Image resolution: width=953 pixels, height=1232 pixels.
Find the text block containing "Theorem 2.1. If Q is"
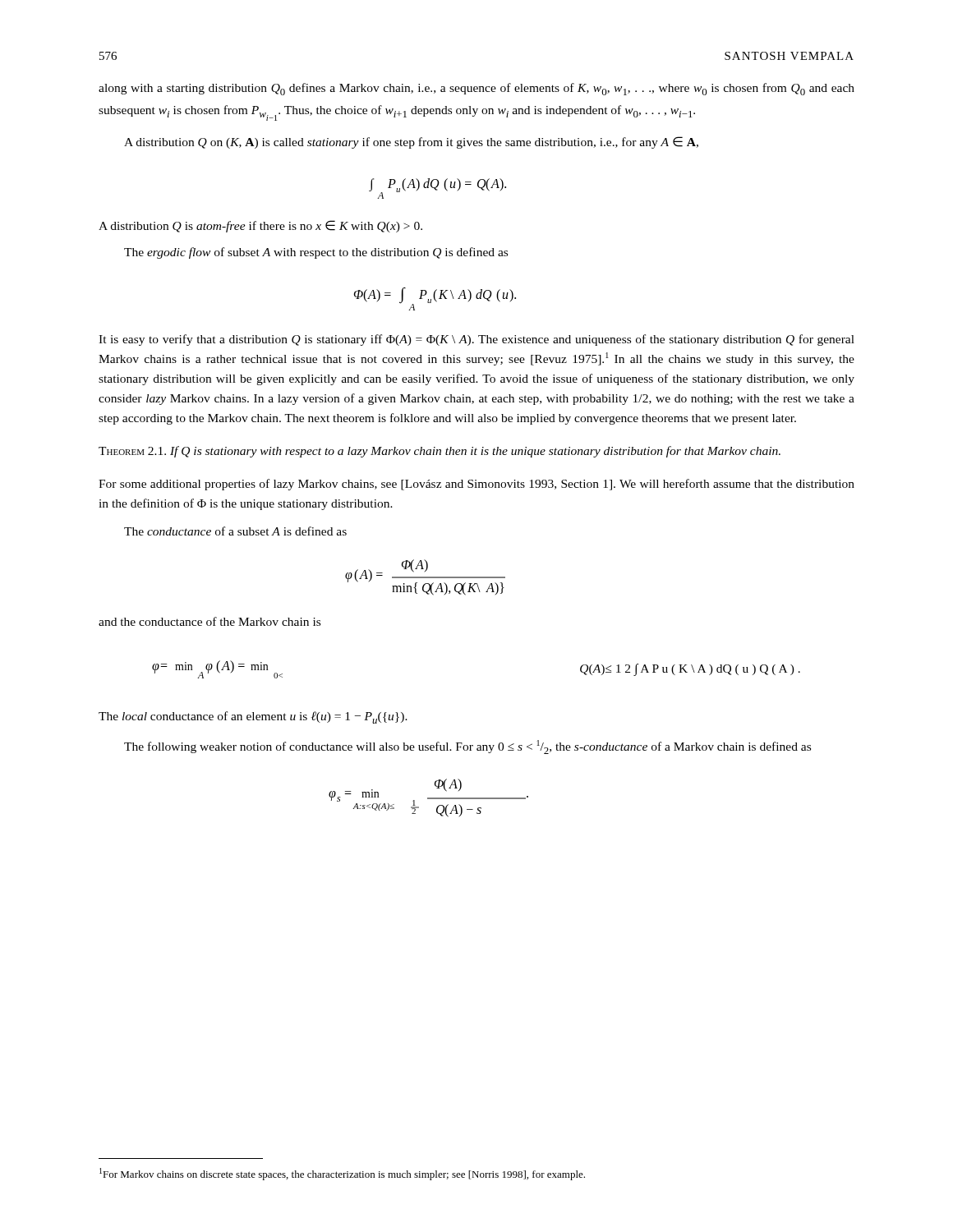pyautogui.click(x=476, y=451)
